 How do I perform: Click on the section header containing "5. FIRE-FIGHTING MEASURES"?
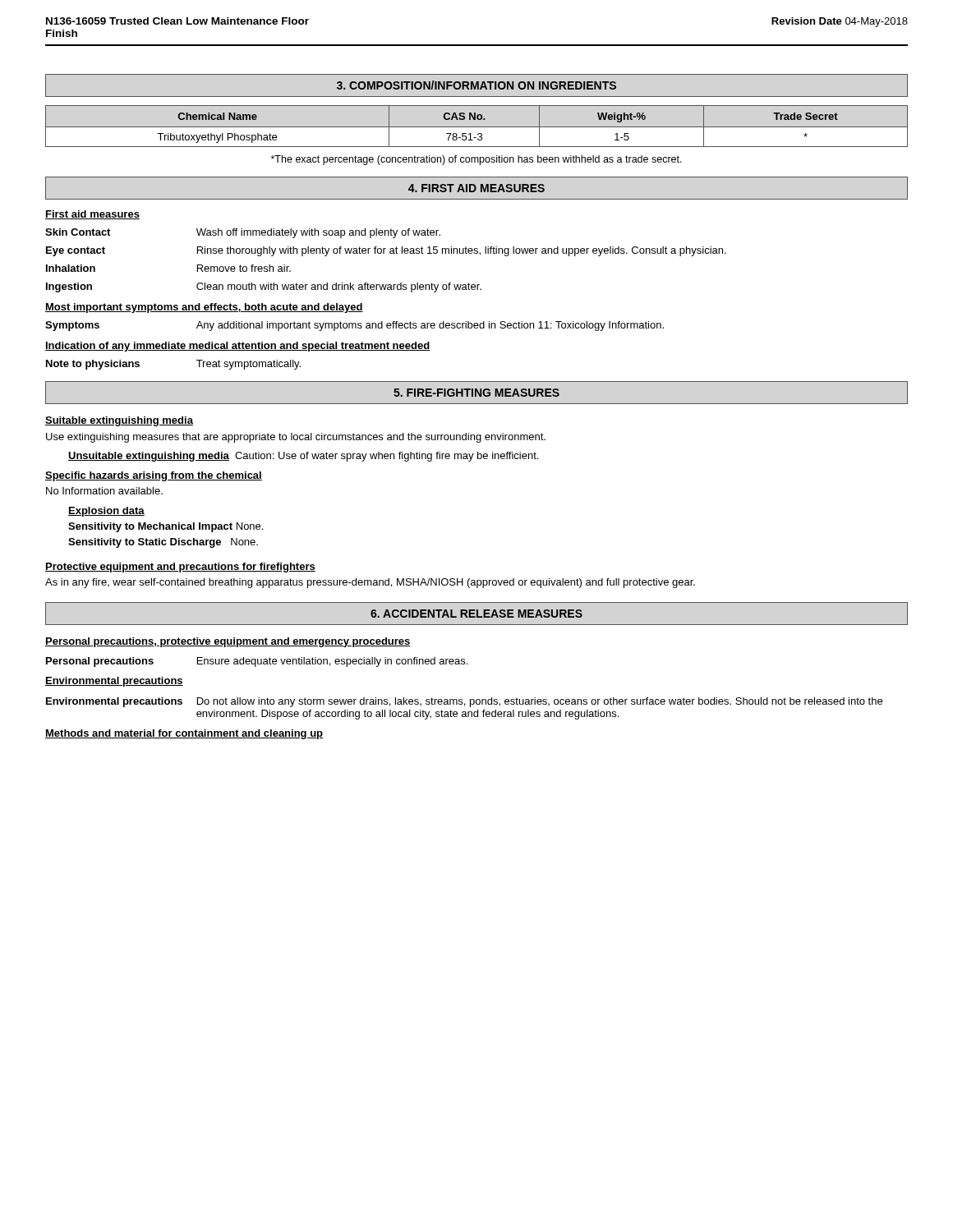[476, 393]
